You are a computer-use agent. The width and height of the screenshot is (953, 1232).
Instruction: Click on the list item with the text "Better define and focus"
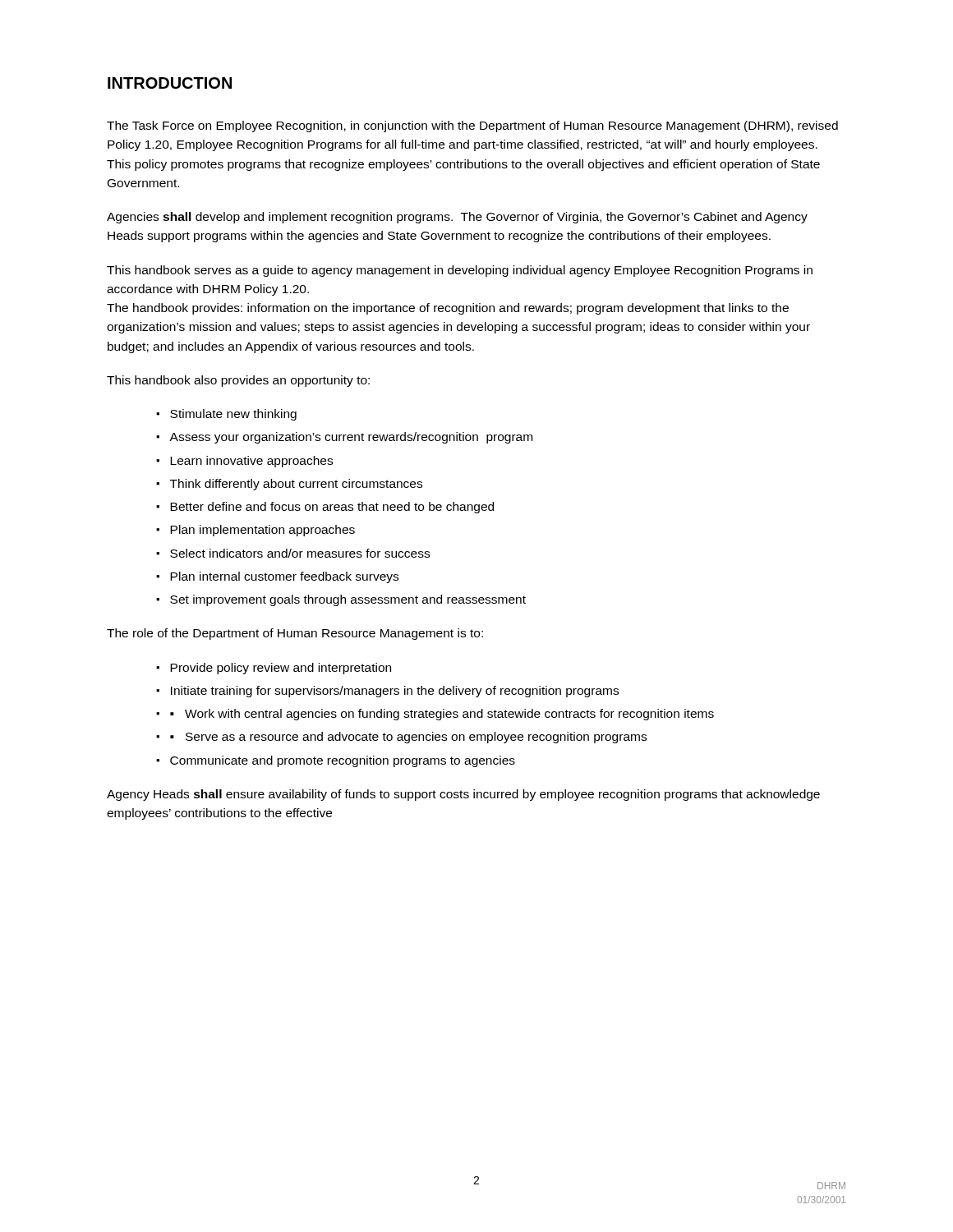point(332,506)
